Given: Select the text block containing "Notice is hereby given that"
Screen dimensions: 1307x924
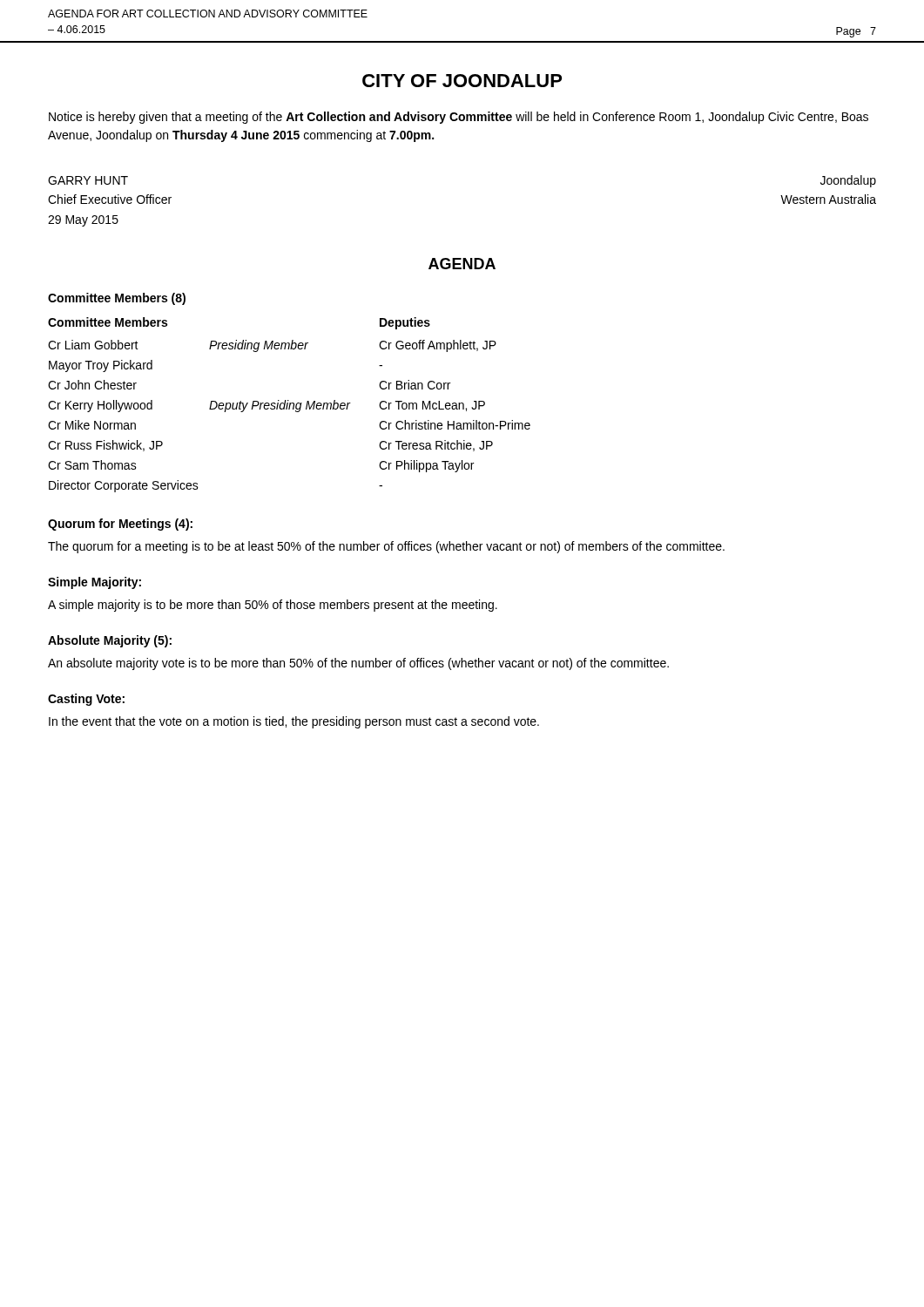Looking at the screenshot, I should (458, 126).
